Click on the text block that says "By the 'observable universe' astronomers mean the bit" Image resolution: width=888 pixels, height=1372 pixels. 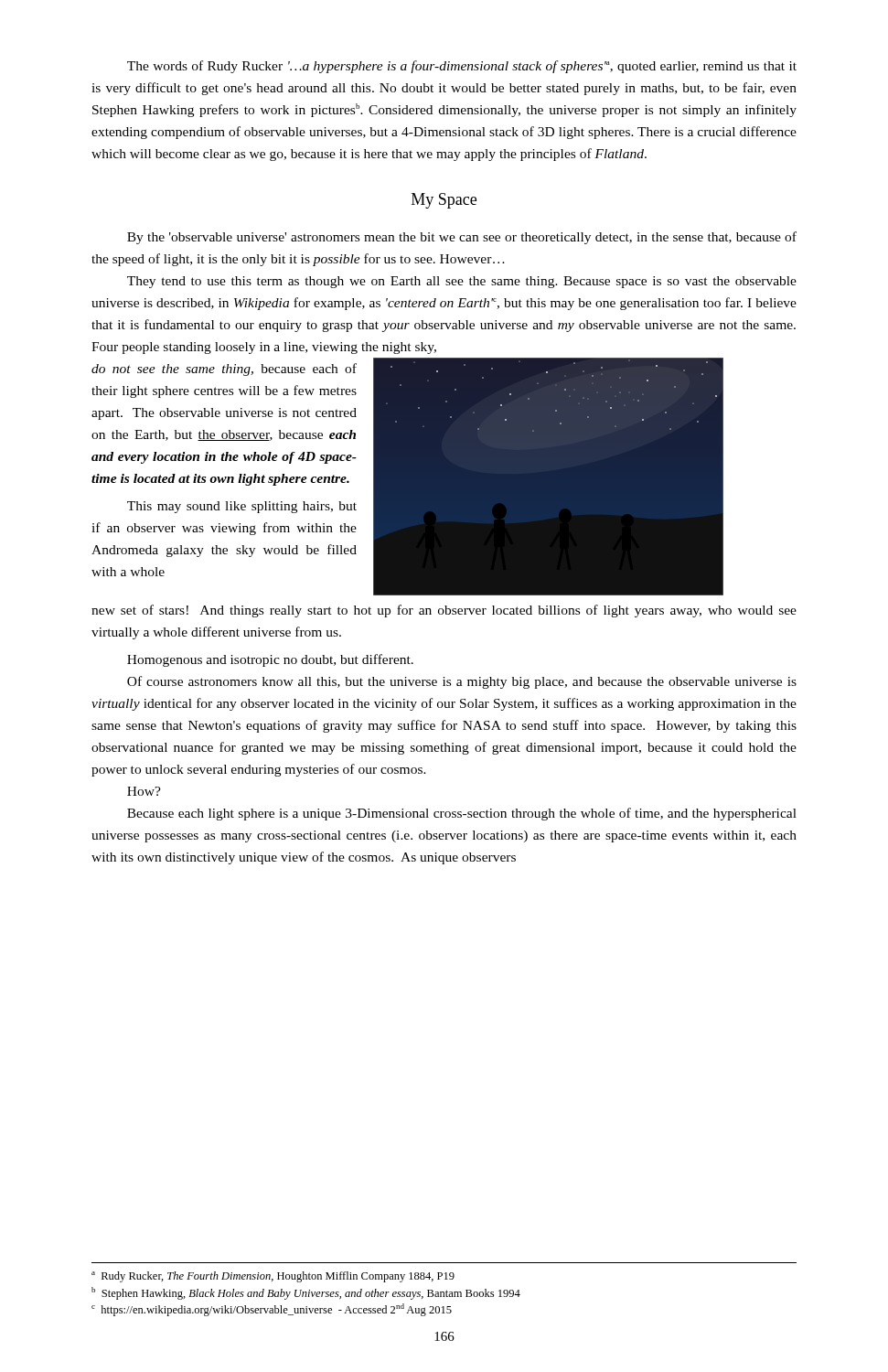pos(444,248)
